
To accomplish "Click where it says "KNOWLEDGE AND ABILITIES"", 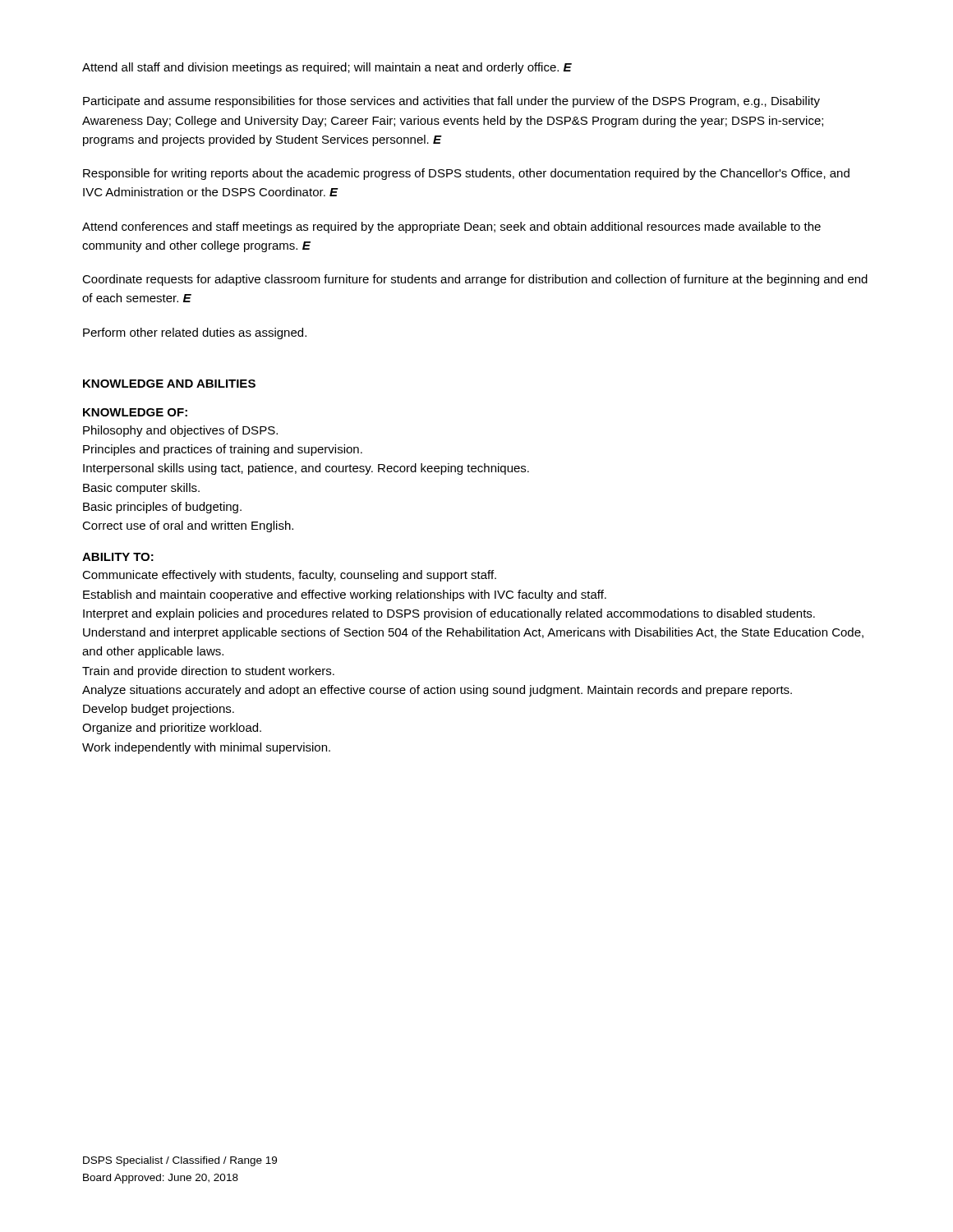I will click(169, 383).
